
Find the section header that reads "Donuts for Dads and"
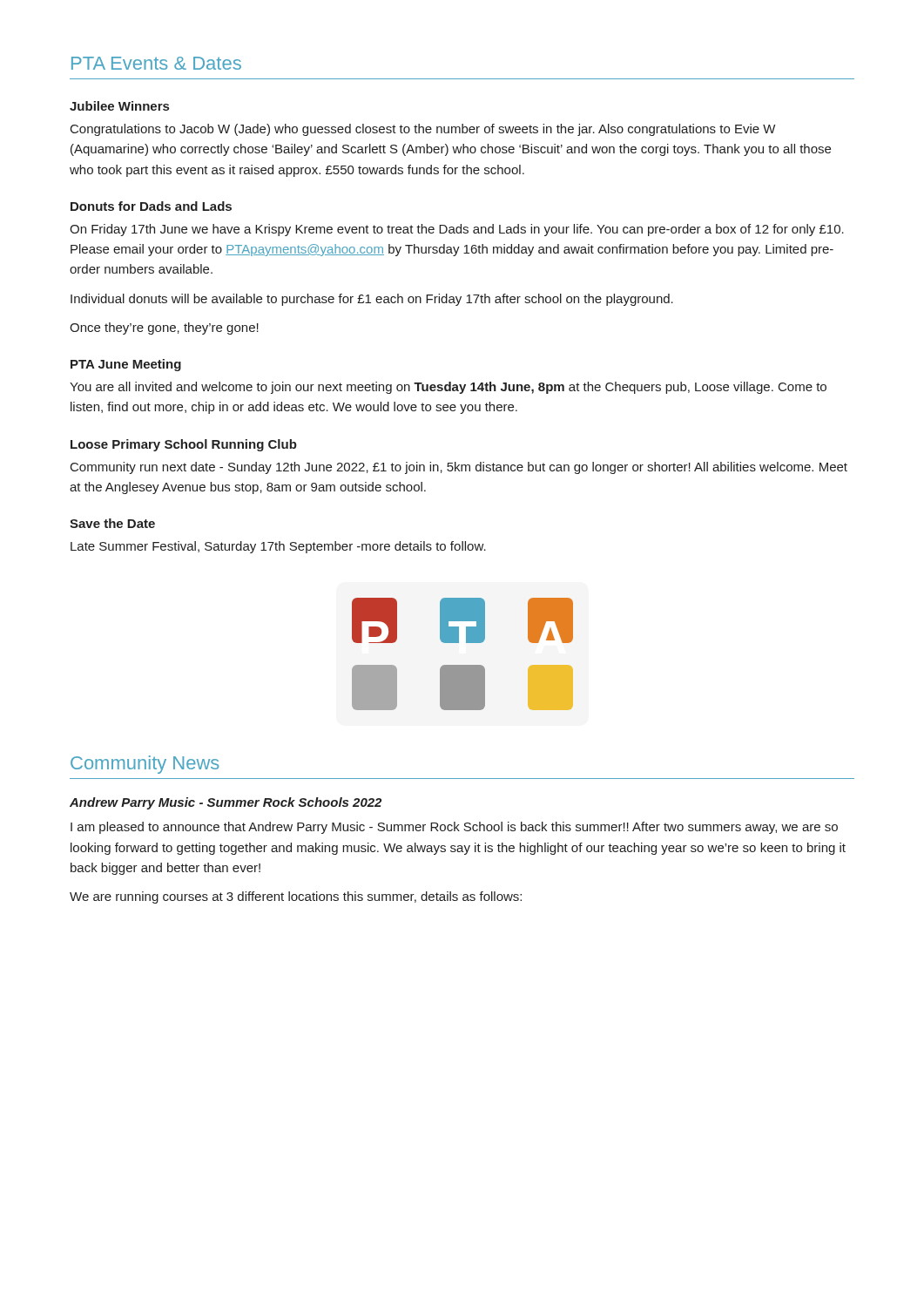pyautogui.click(x=151, y=206)
